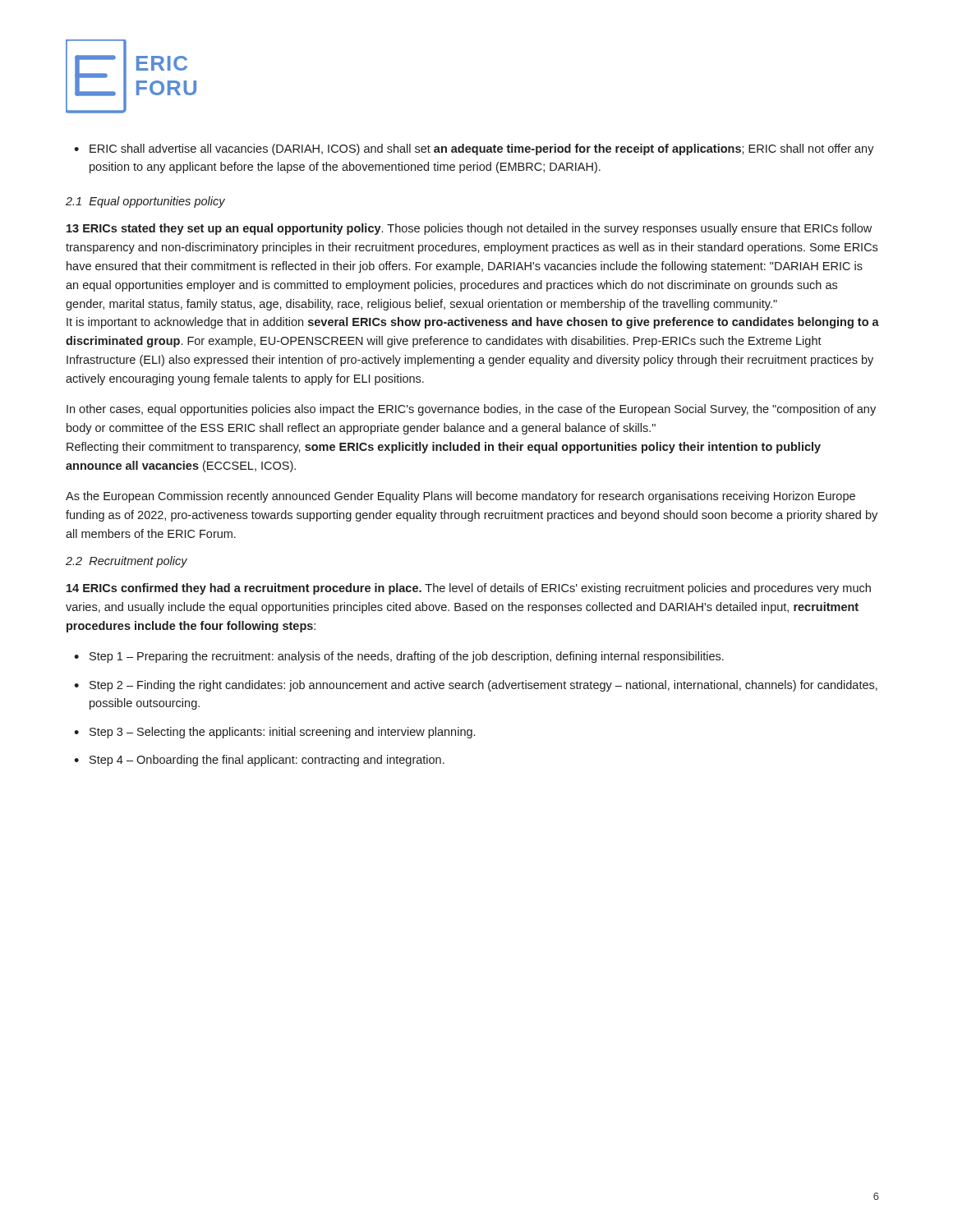The height and width of the screenshot is (1232, 953).
Task: Point to the block beginning "In other cases, equal opportunities"
Action: 471,437
